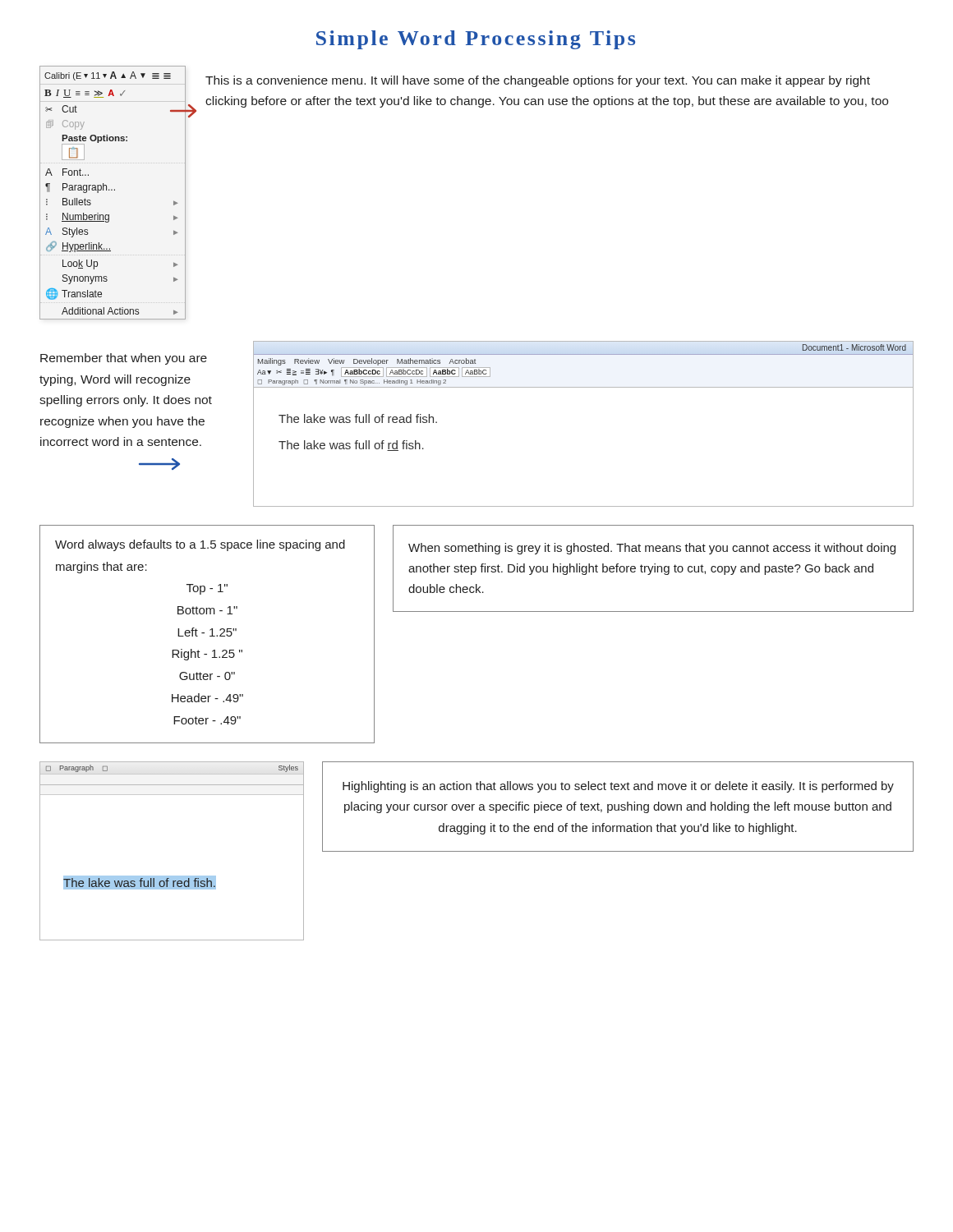Locate the block of text that opens with "This is a convenience menu."

pos(547,90)
